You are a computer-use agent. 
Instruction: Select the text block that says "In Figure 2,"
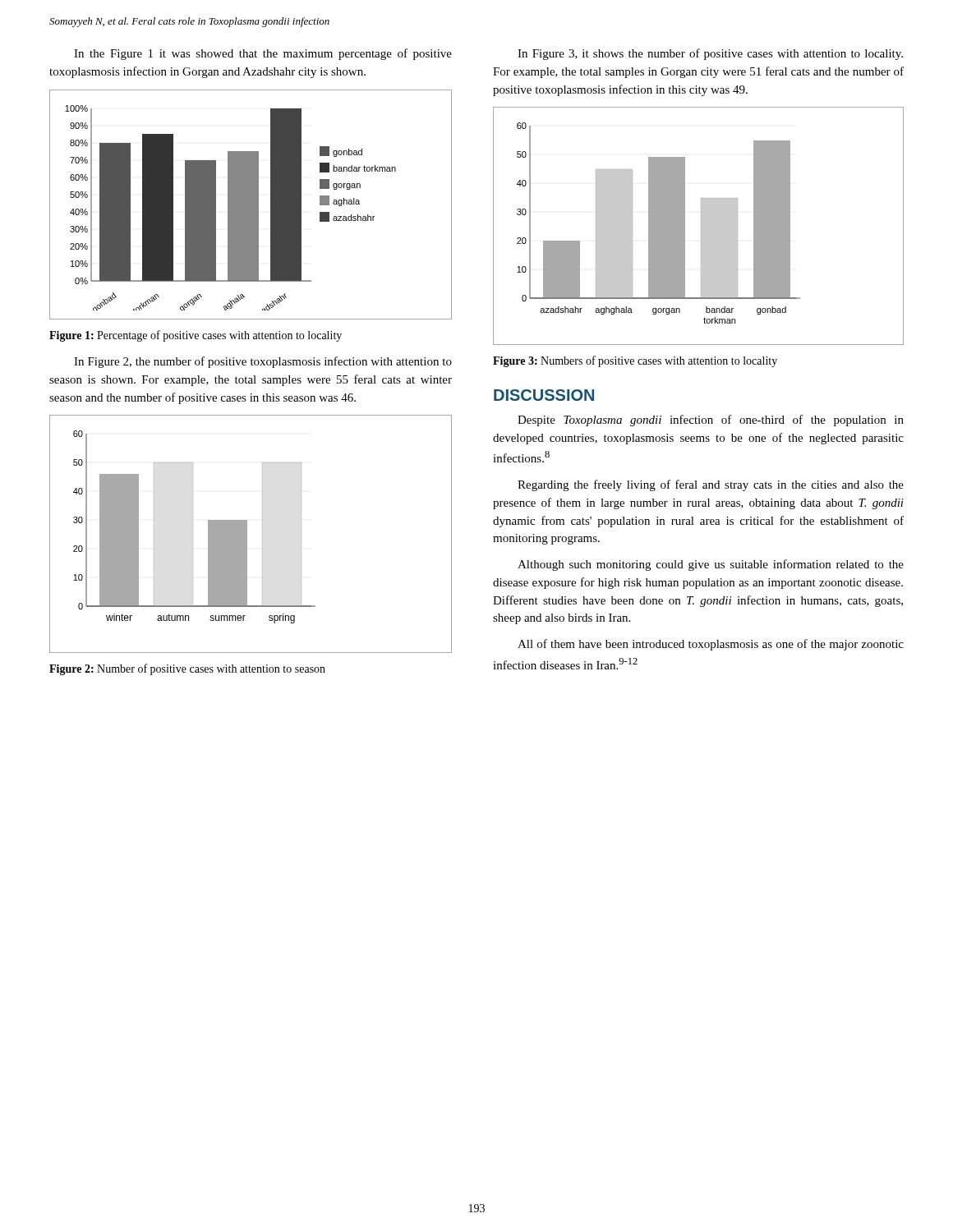click(x=251, y=380)
